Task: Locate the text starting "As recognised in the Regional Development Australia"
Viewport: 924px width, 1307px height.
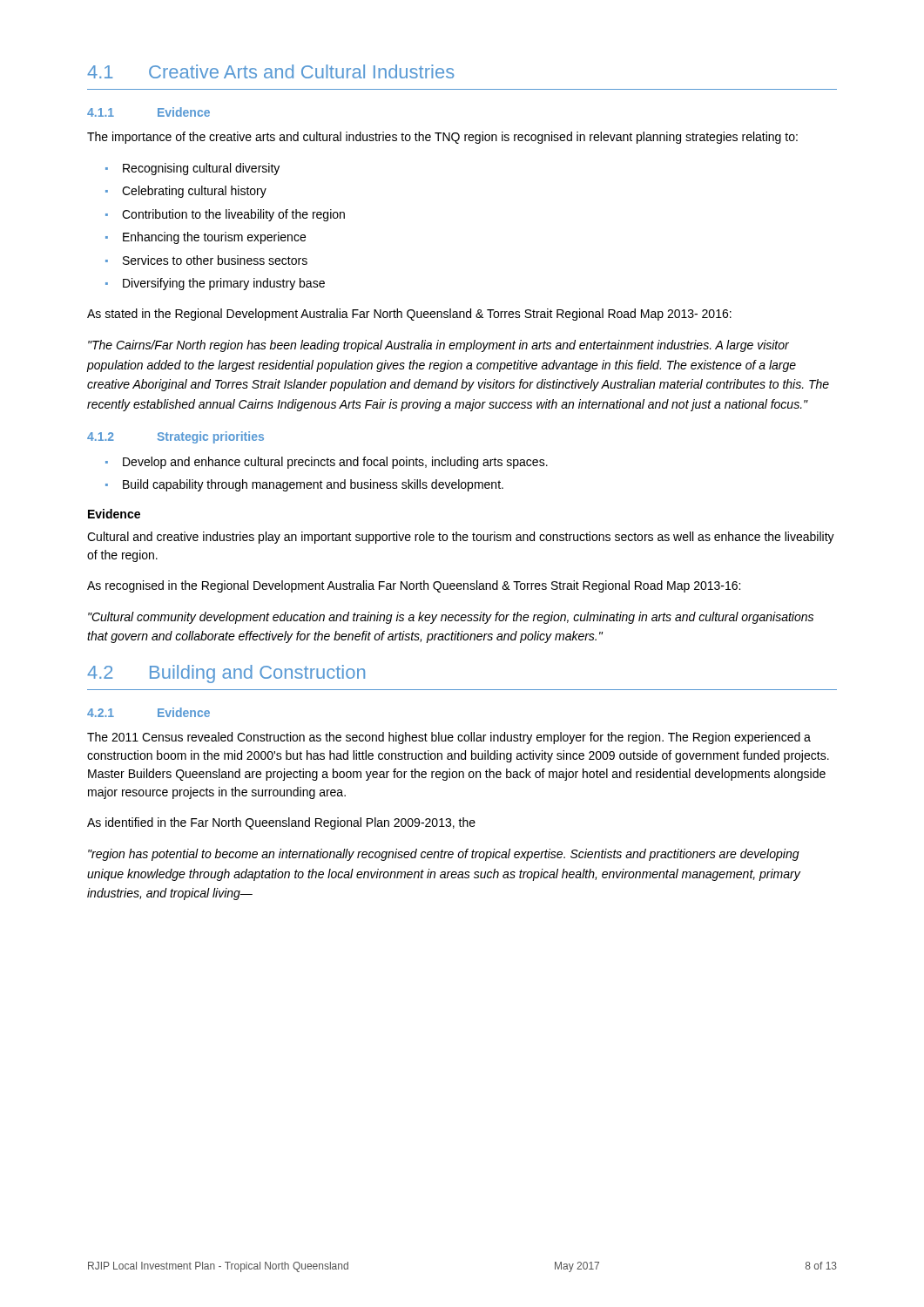Action: click(462, 586)
